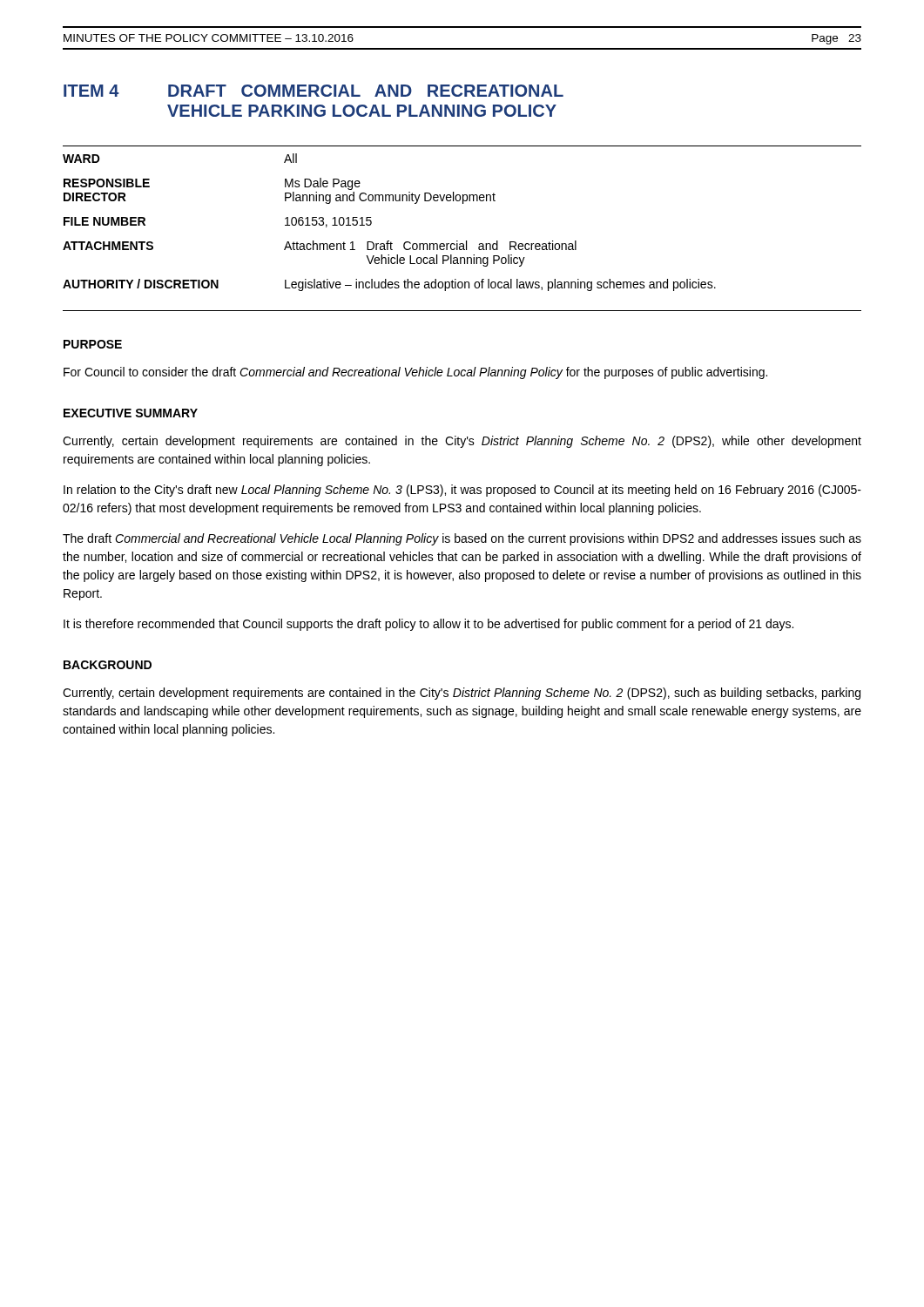This screenshot has height=1307, width=924.
Task: Select the element starting "EXECUTIVE SUMMARY"
Action: tap(131, 413)
